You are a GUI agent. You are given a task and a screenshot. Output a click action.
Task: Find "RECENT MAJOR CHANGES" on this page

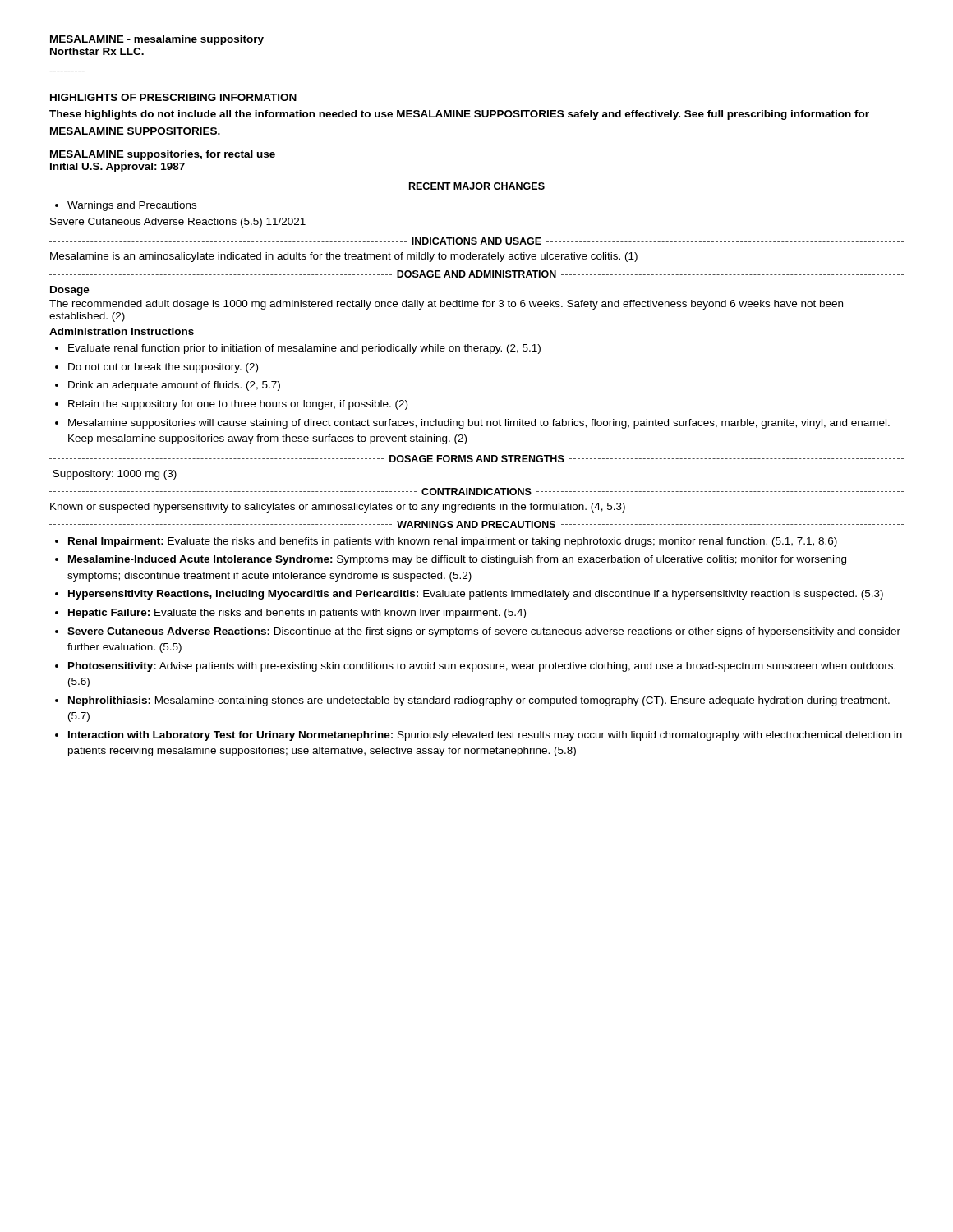(x=476, y=186)
